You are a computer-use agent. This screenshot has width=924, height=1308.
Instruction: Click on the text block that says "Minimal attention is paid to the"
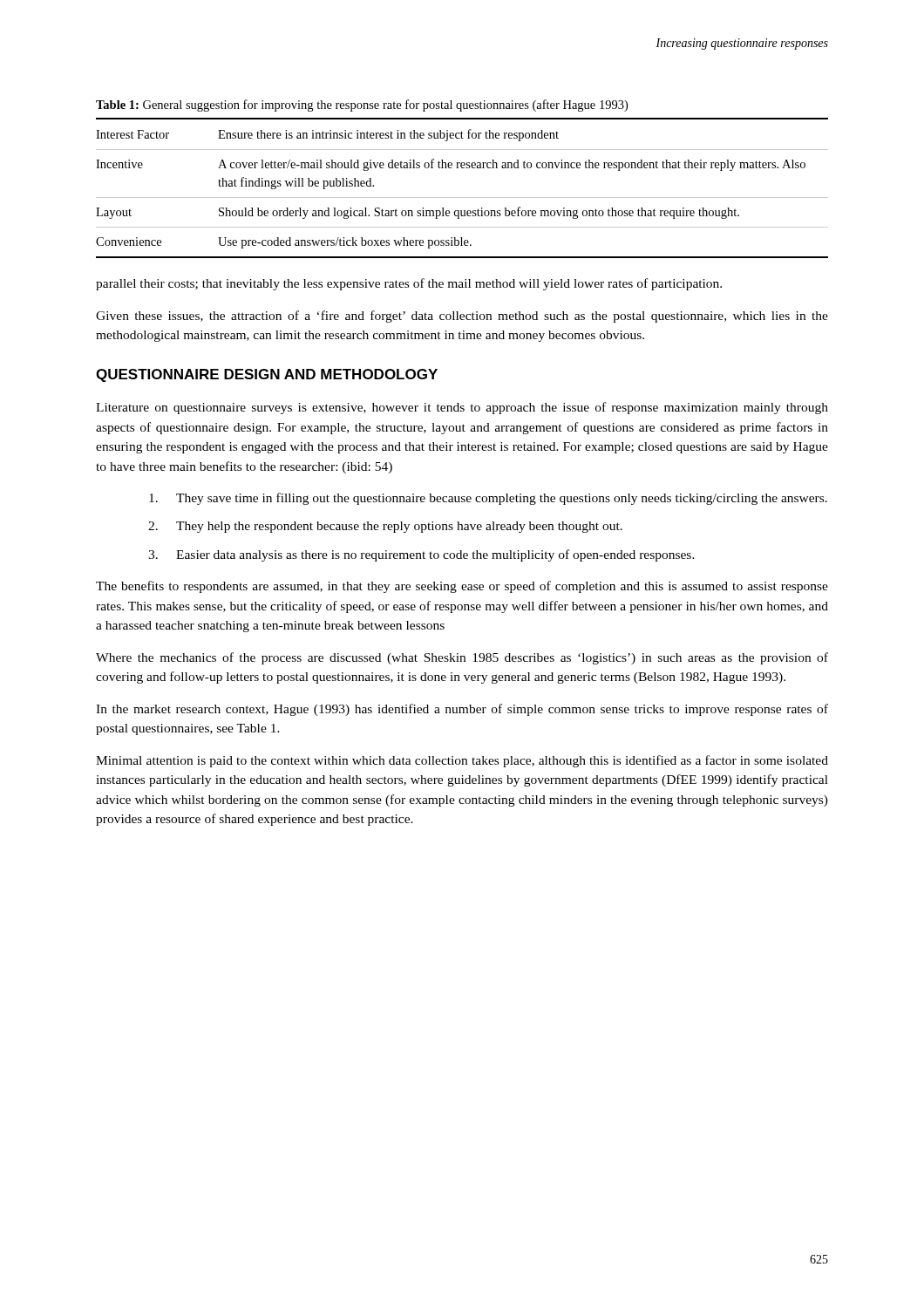(x=462, y=789)
